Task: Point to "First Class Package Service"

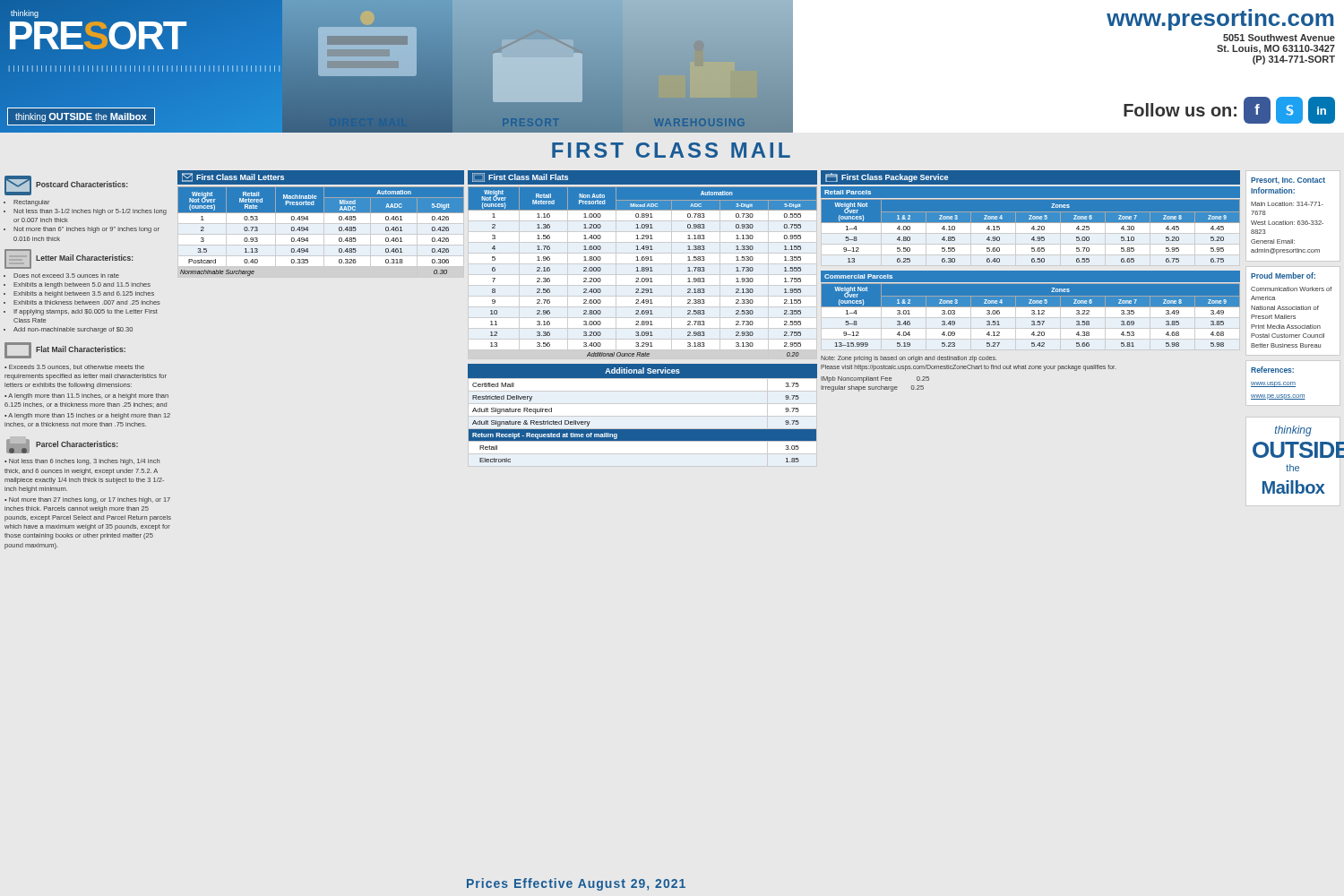Action: [887, 177]
